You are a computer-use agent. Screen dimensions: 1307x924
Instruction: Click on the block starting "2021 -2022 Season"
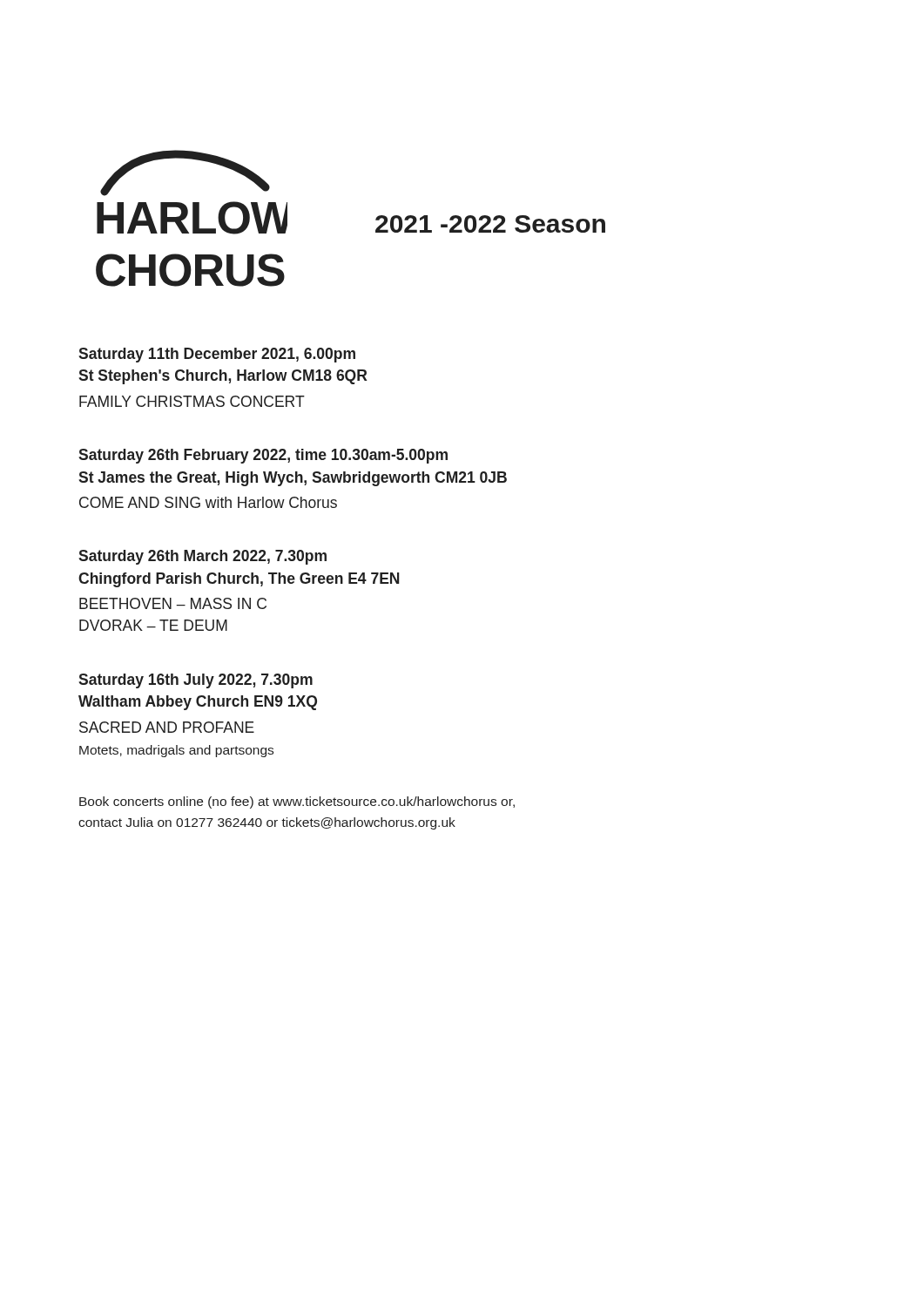[x=491, y=223]
